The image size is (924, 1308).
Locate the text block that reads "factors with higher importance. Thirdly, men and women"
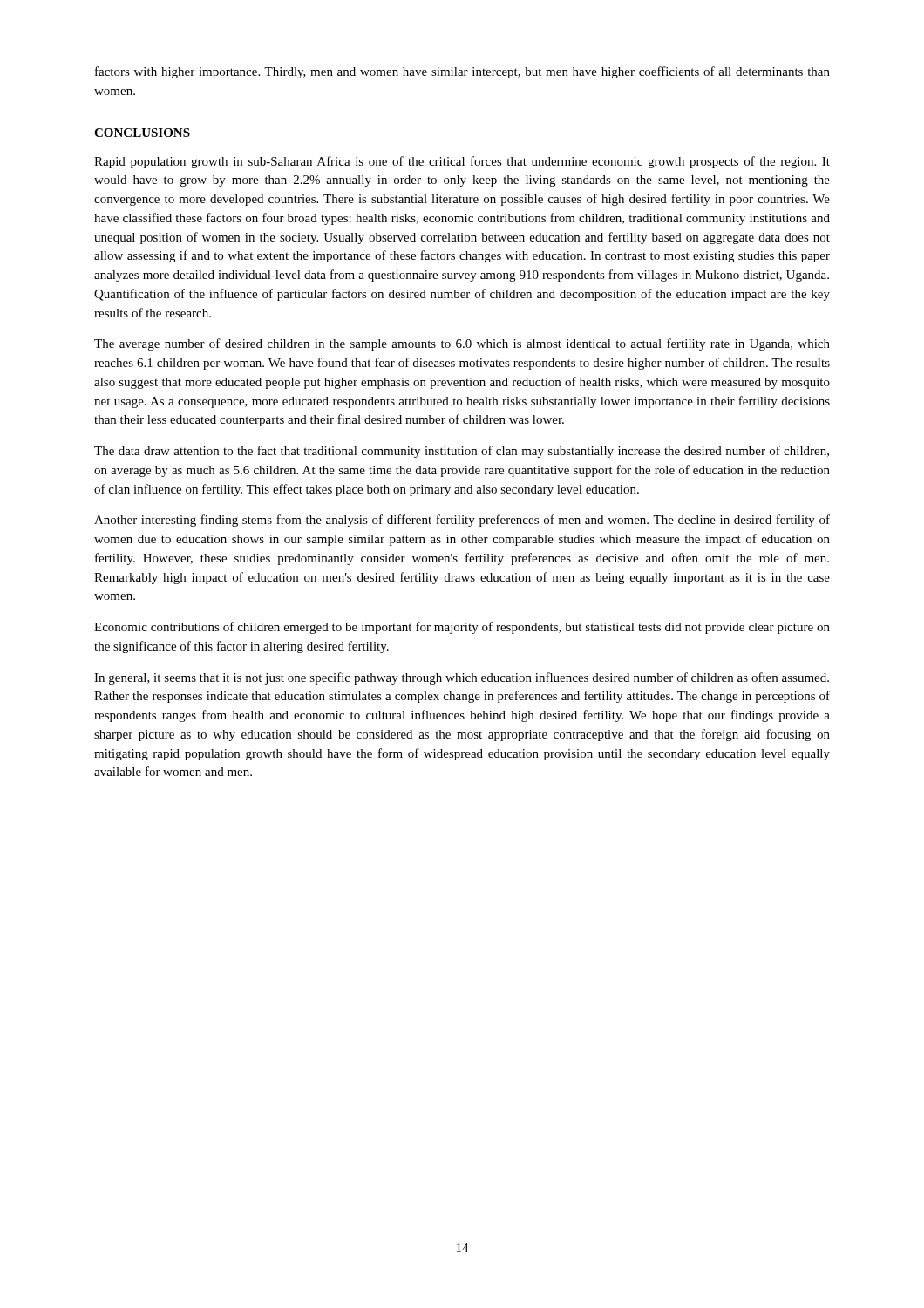tap(462, 81)
